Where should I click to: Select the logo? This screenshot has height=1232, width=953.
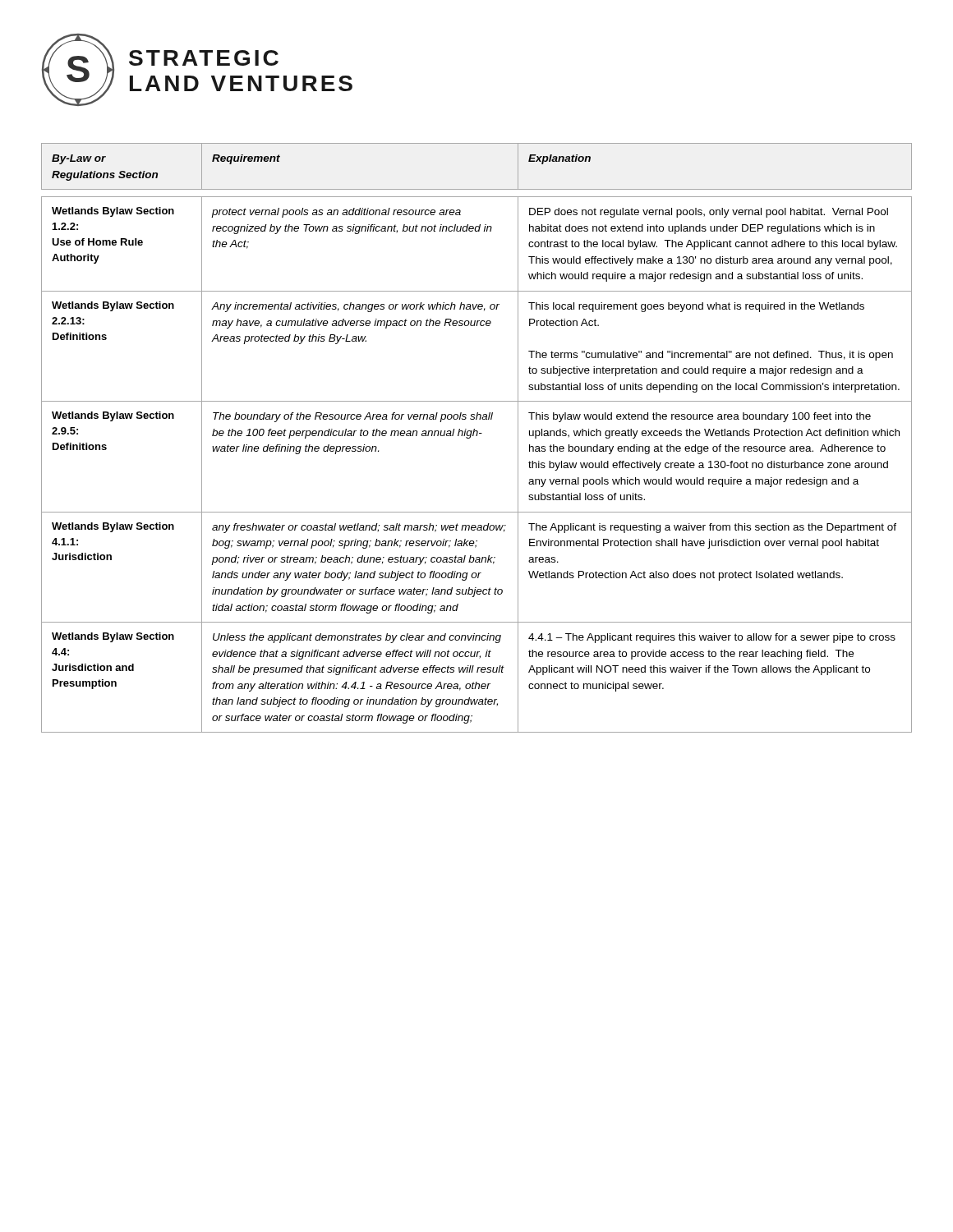pyautogui.click(x=476, y=71)
